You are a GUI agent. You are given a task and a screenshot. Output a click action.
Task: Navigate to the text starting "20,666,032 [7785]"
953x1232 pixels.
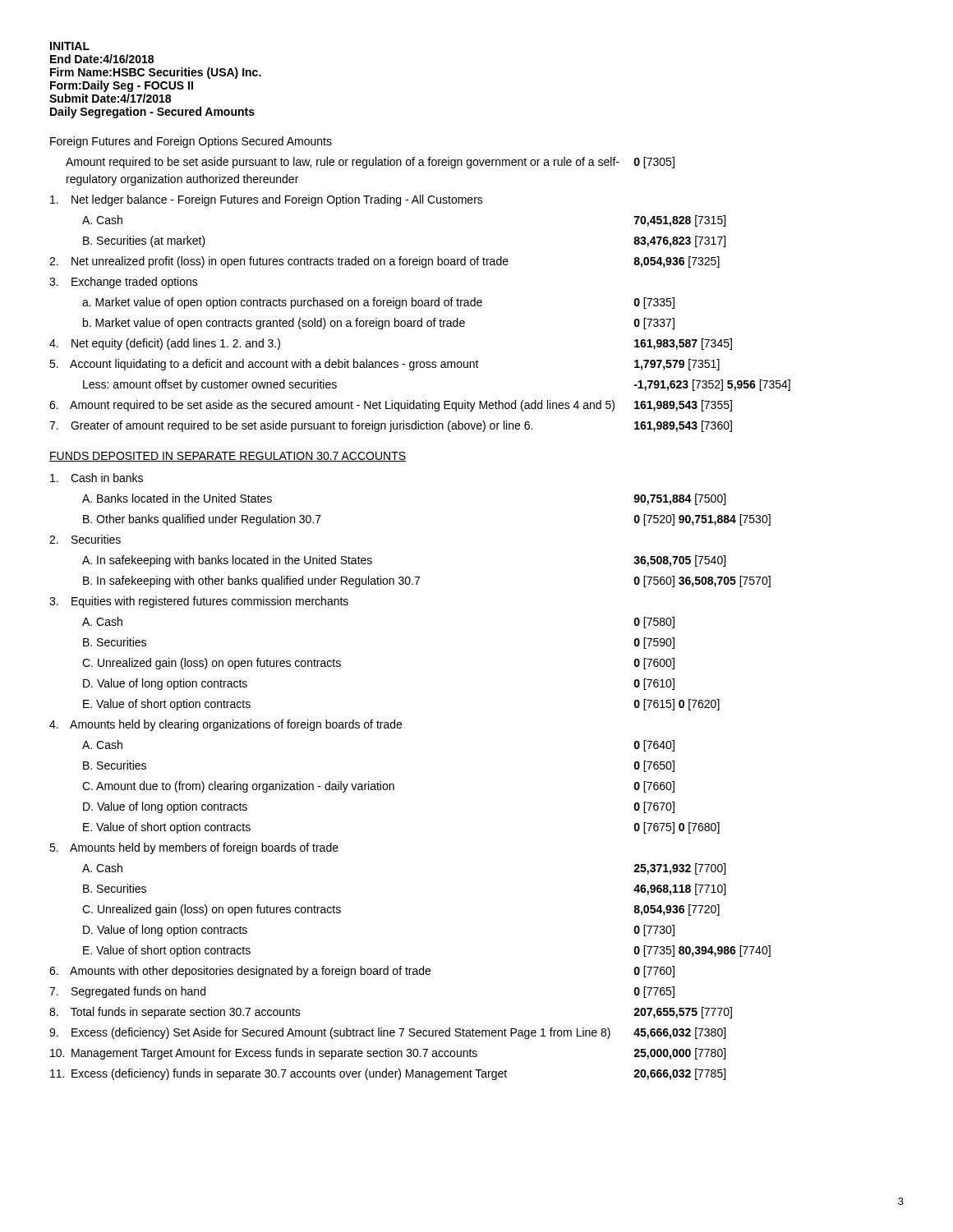click(x=680, y=1074)
